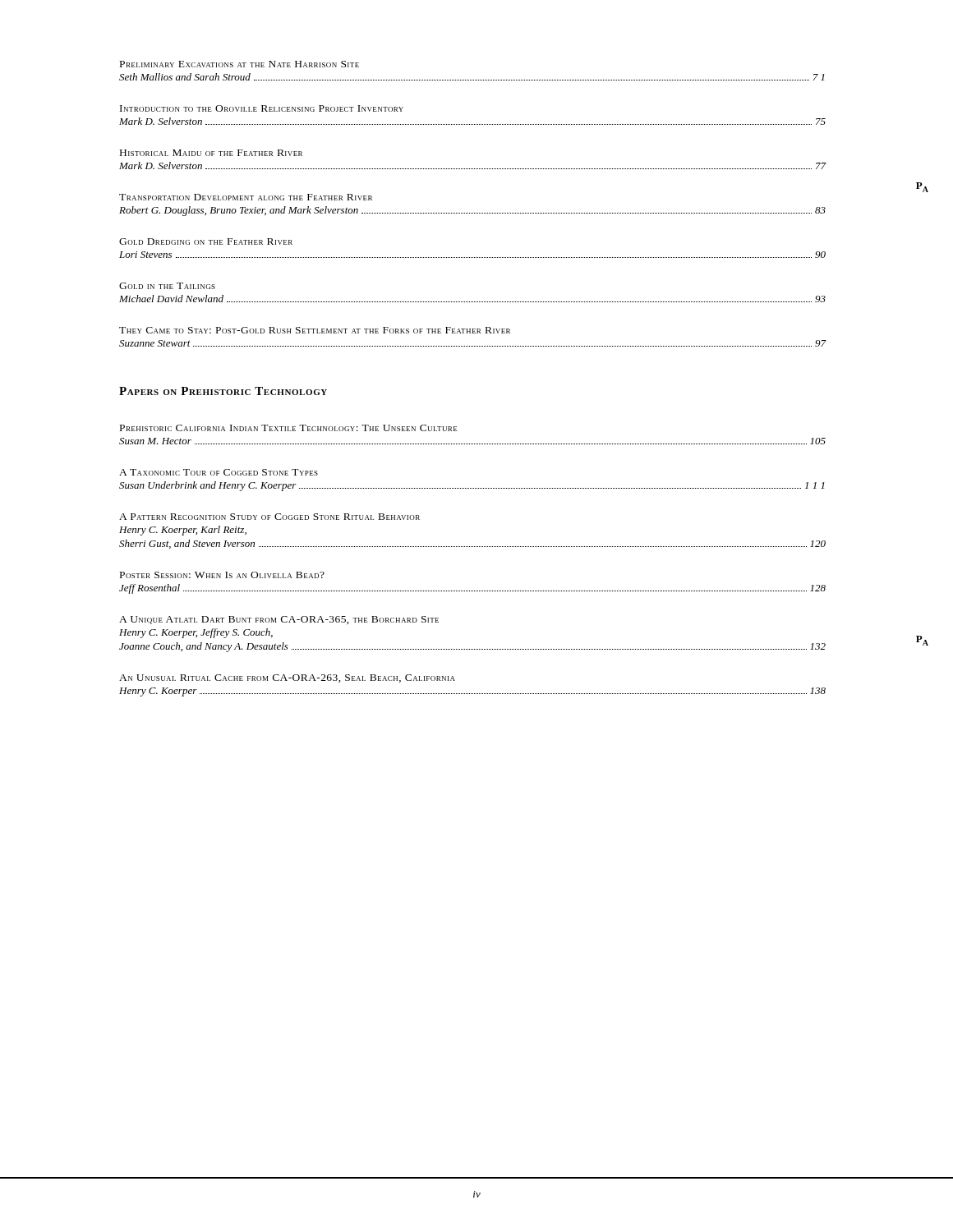Find the list item with the text "Gold in the"
The width and height of the screenshot is (953, 1232).
coord(472,292)
